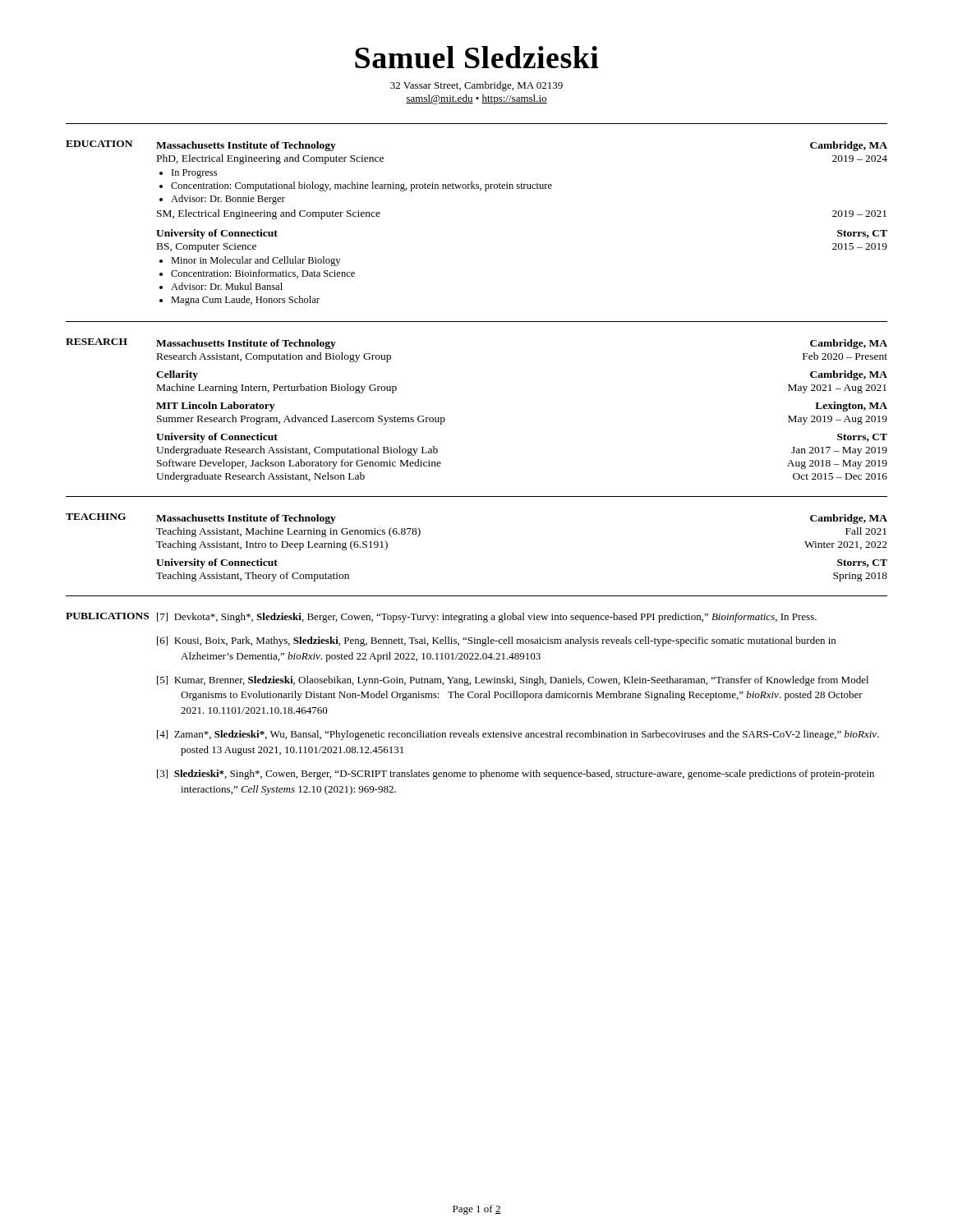Point to the region starting "SM, Electrical Engineering and Computer"
Image resolution: width=953 pixels, height=1232 pixels.
268,213
